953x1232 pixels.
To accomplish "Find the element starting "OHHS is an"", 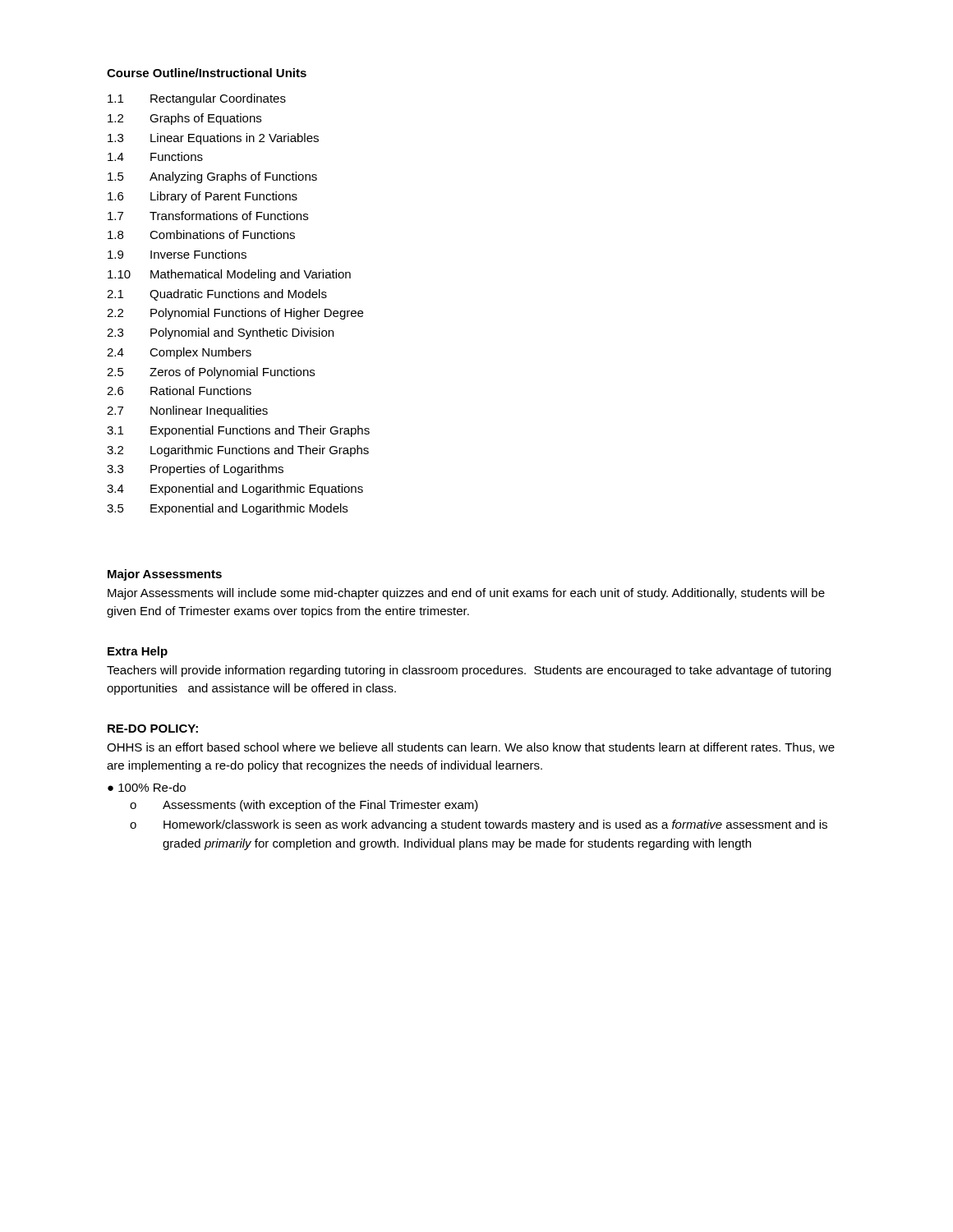I will coord(471,756).
